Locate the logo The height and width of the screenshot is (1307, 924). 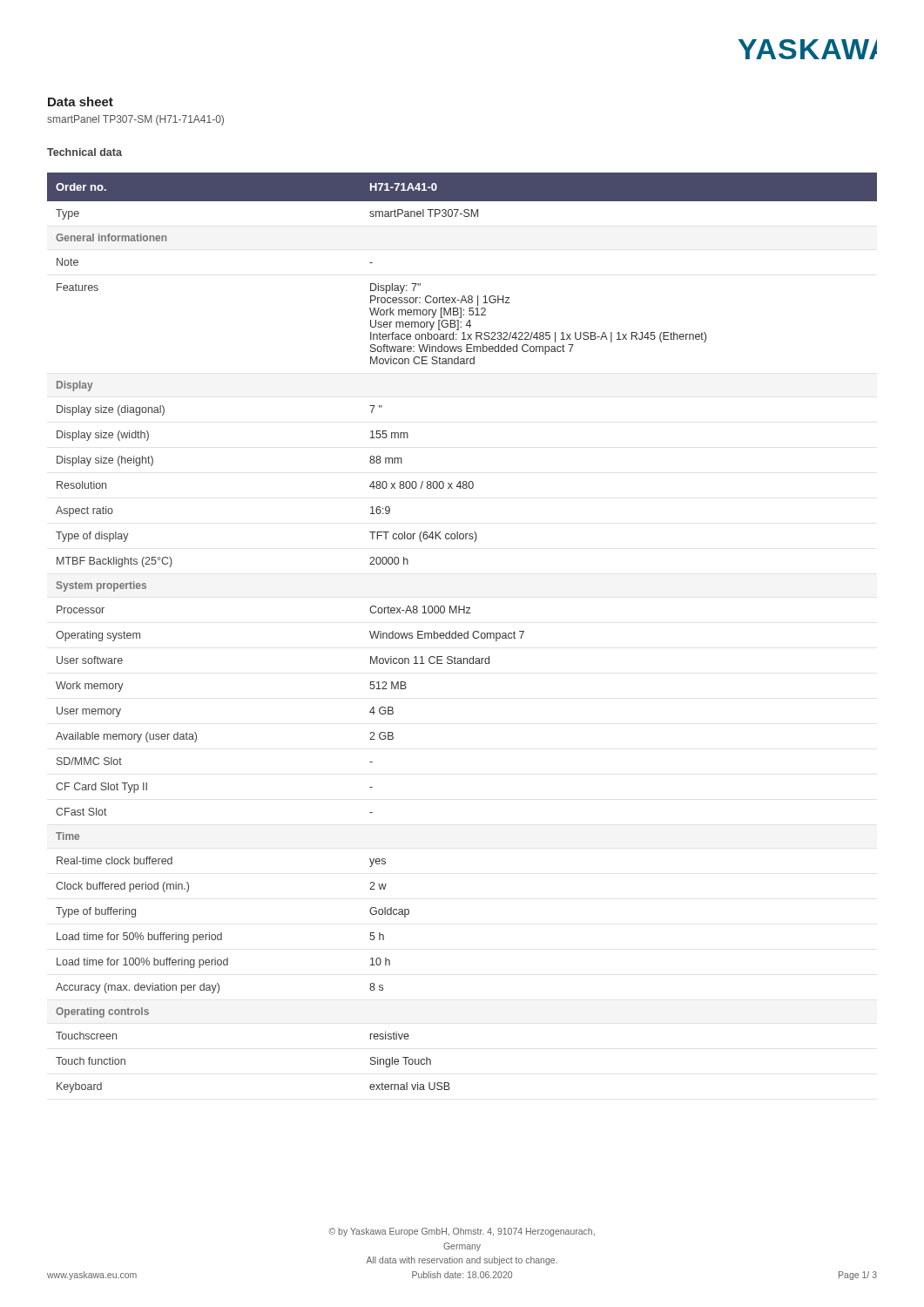tap(807, 49)
